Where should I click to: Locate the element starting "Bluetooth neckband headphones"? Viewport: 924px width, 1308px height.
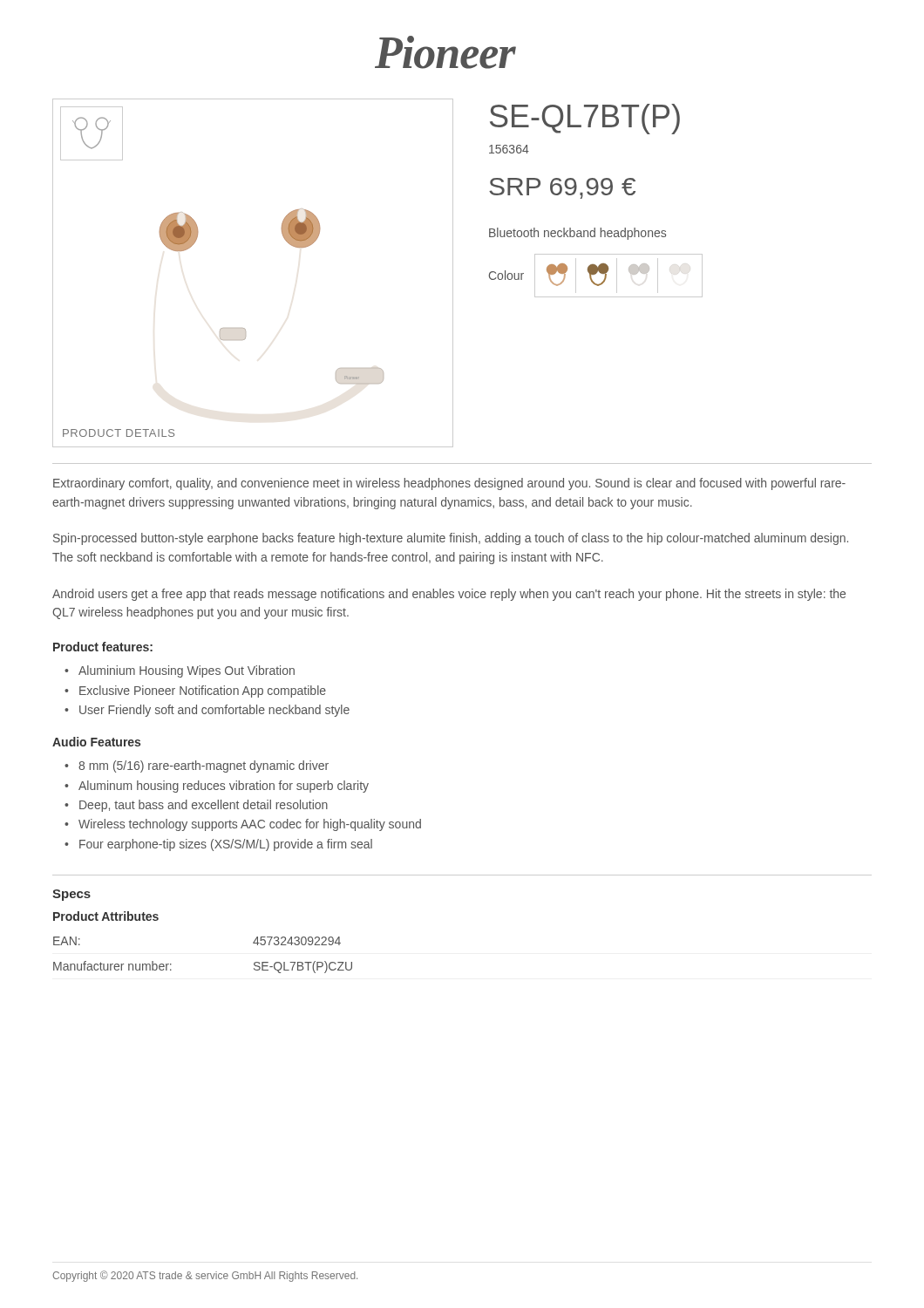pyautogui.click(x=577, y=233)
